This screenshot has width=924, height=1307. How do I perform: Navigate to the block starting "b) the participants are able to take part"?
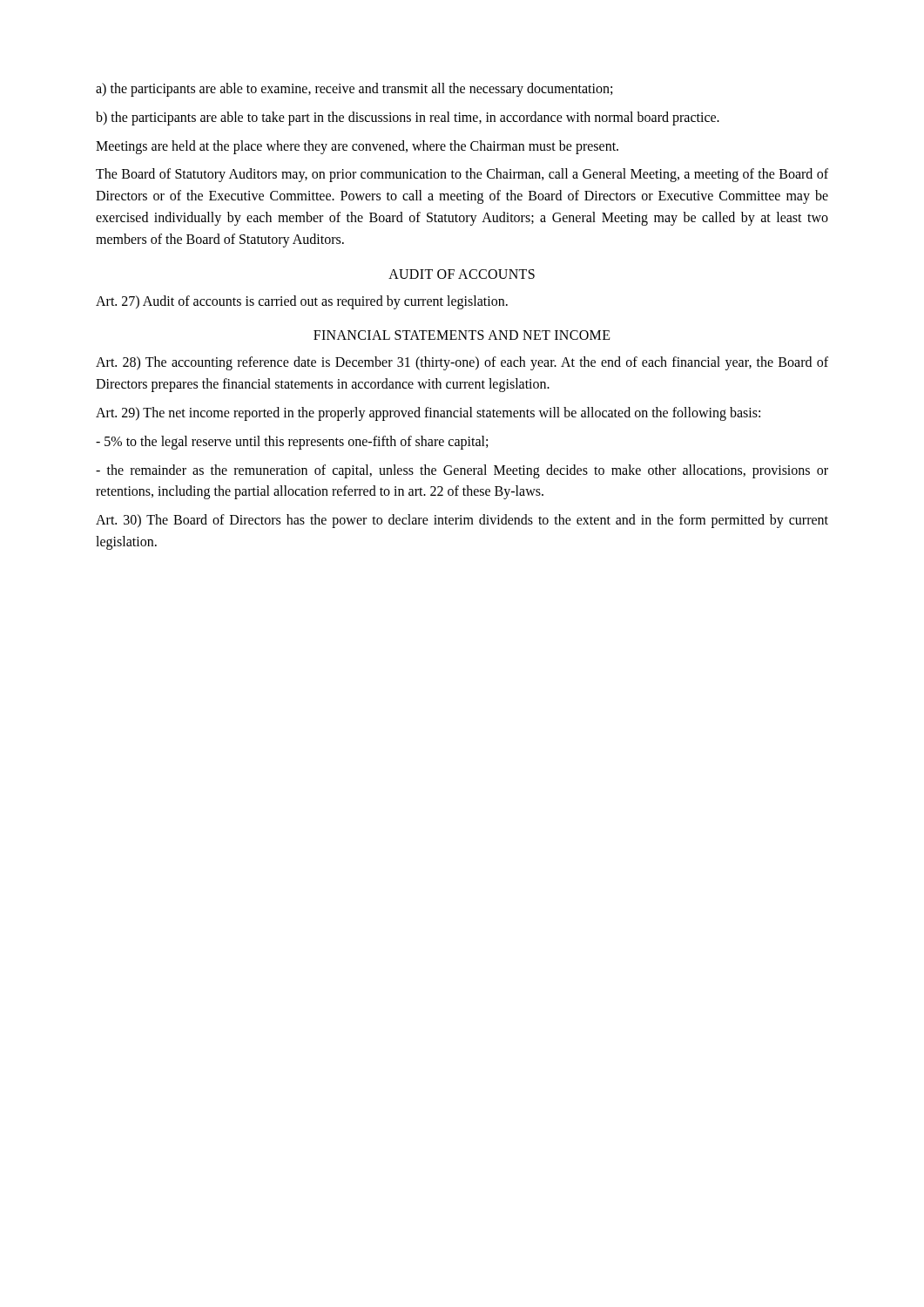408,117
